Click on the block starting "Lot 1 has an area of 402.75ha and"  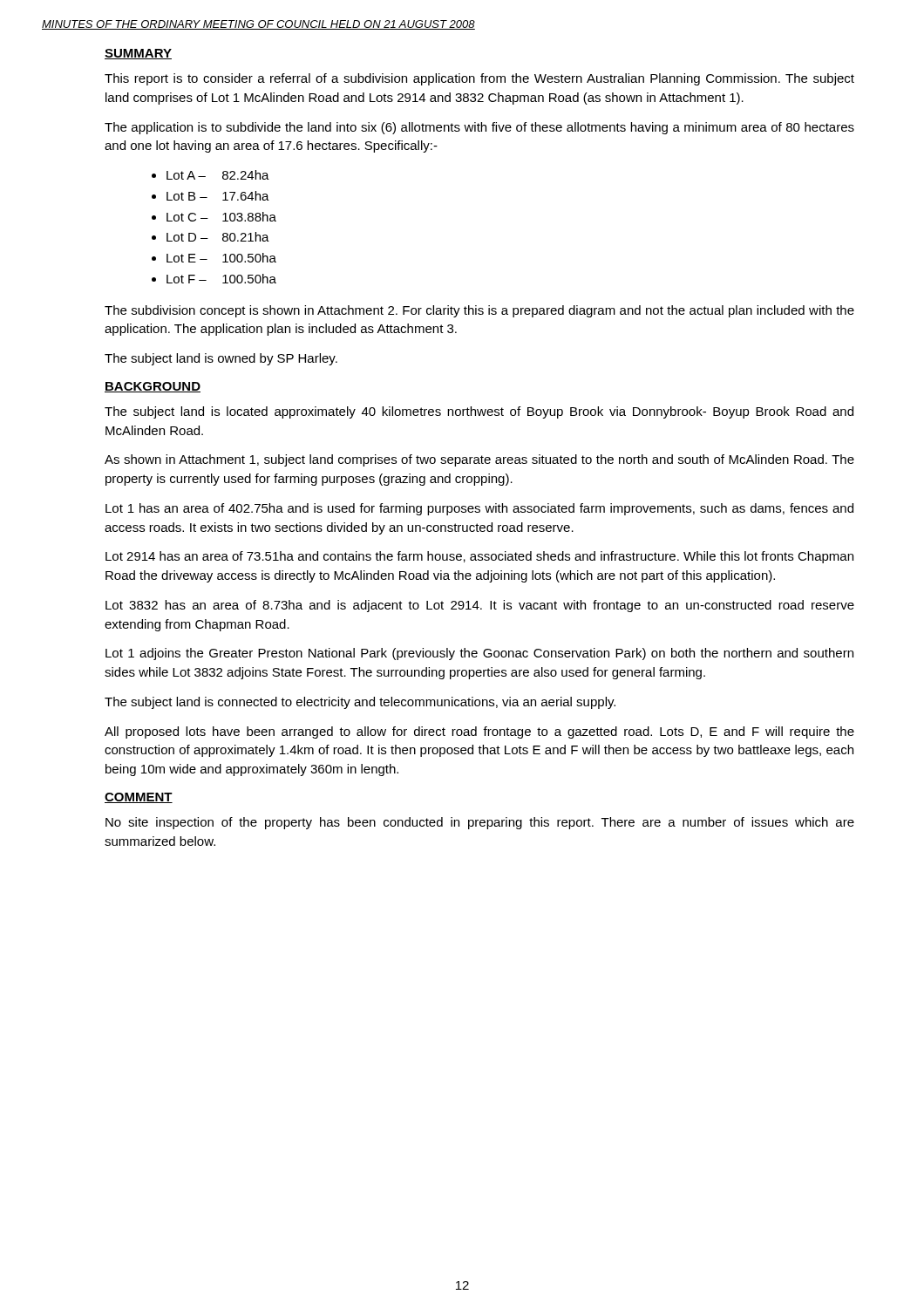coord(479,518)
